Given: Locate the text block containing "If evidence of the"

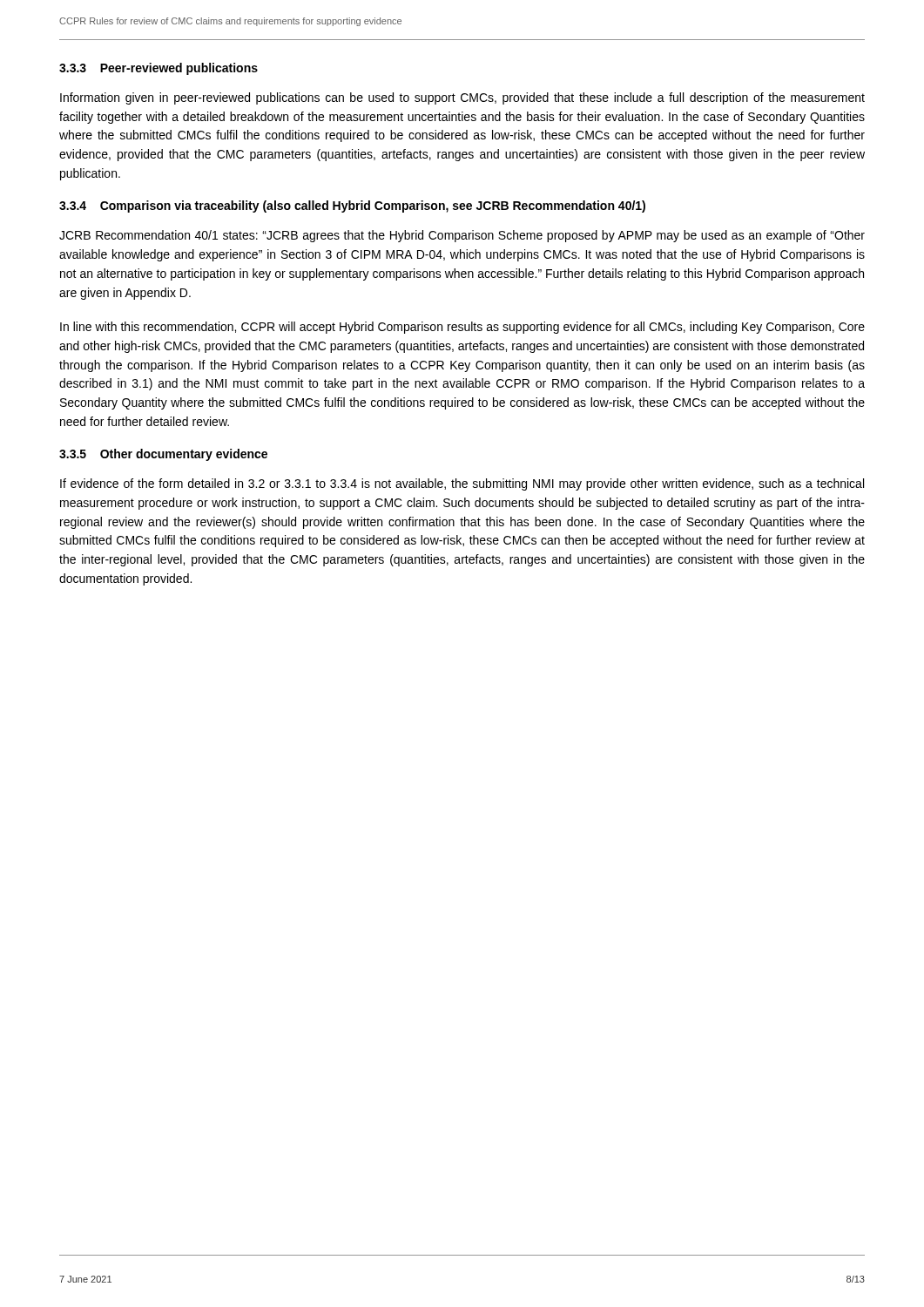Looking at the screenshot, I should (x=462, y=531).
